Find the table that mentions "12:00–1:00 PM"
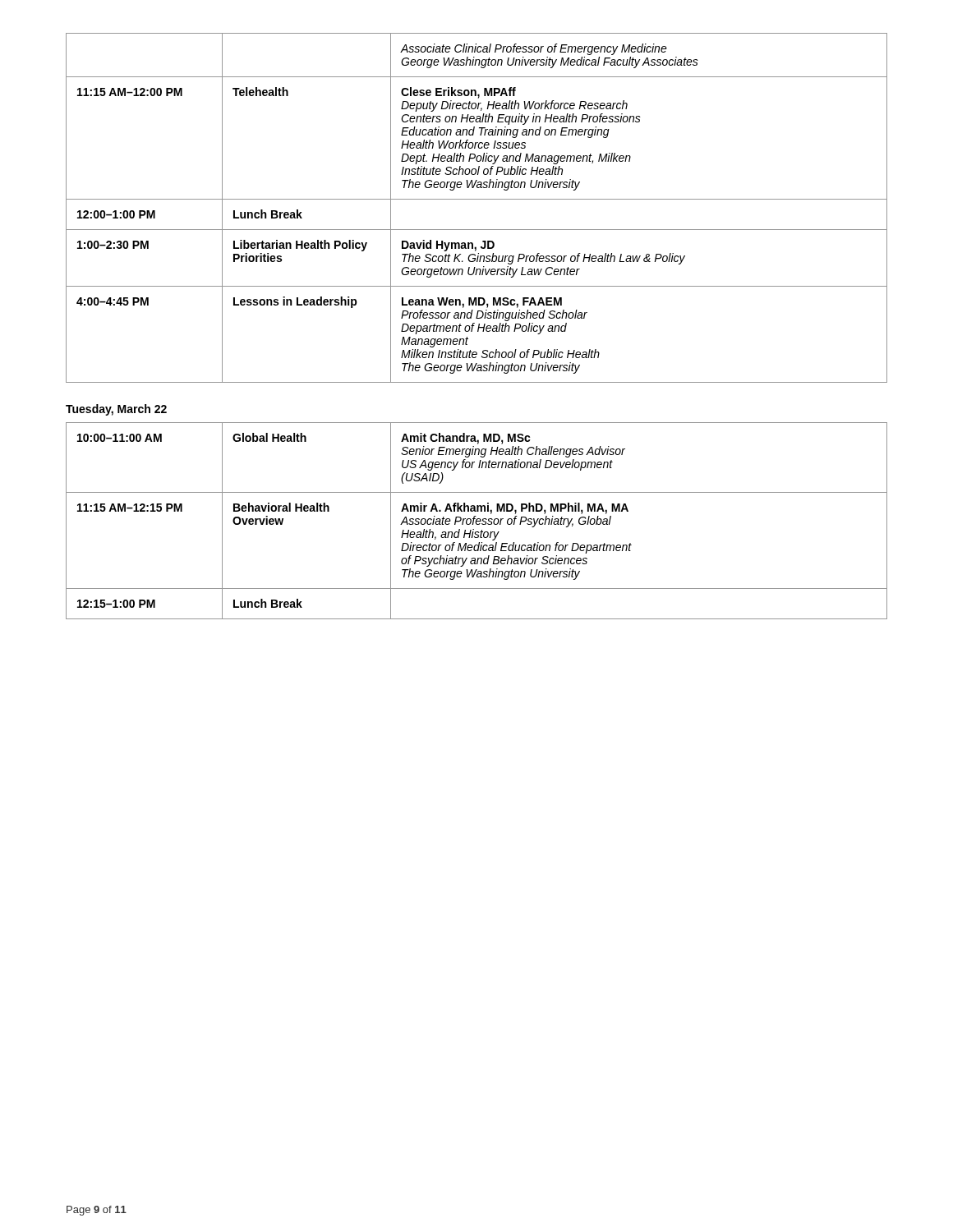The image size is (953, 1232). pos(476,208)
